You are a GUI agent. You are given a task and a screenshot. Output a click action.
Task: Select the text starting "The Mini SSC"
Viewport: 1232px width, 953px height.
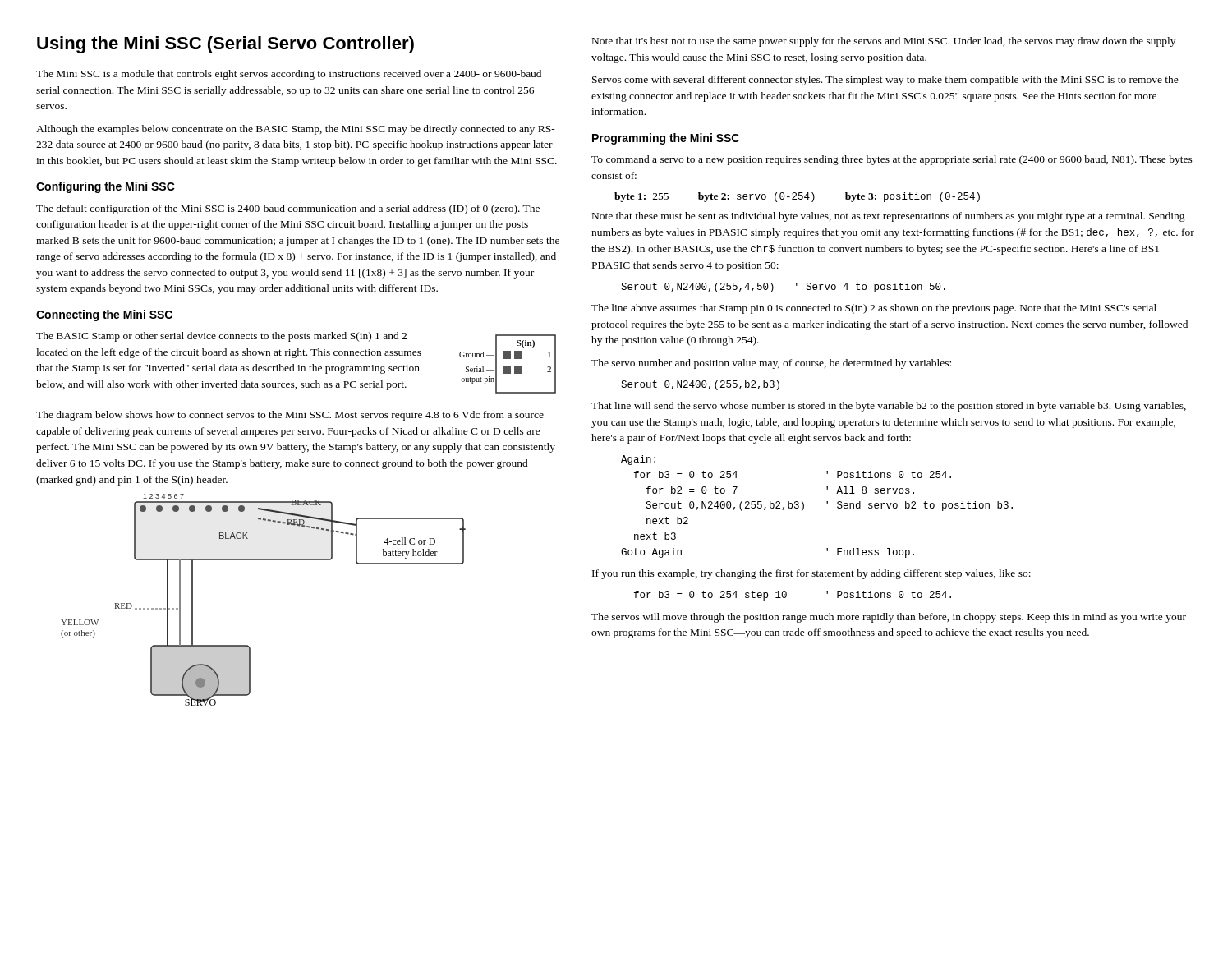(299, 90)
